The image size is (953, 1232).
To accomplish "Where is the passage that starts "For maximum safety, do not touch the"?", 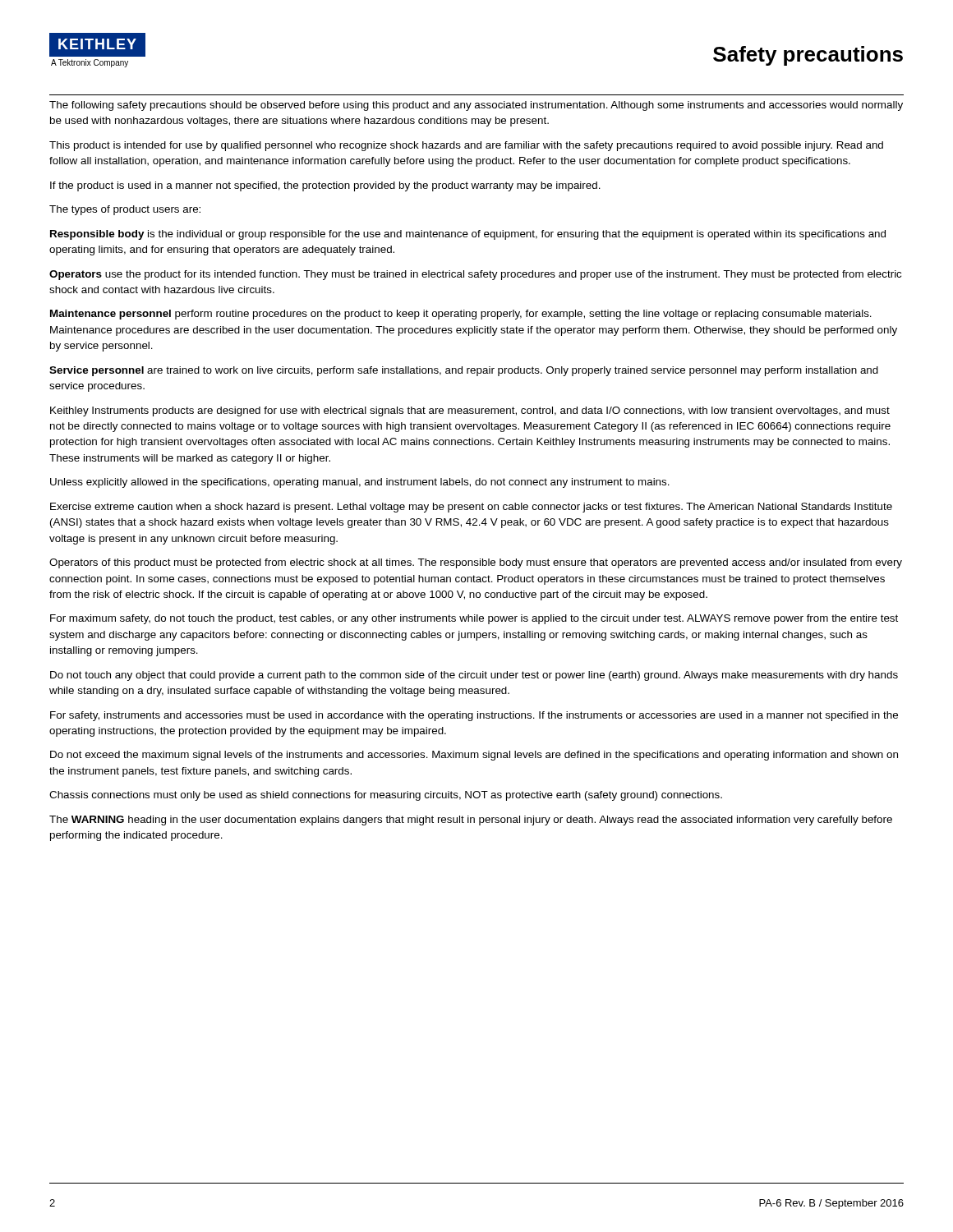I will pos(476,635).
